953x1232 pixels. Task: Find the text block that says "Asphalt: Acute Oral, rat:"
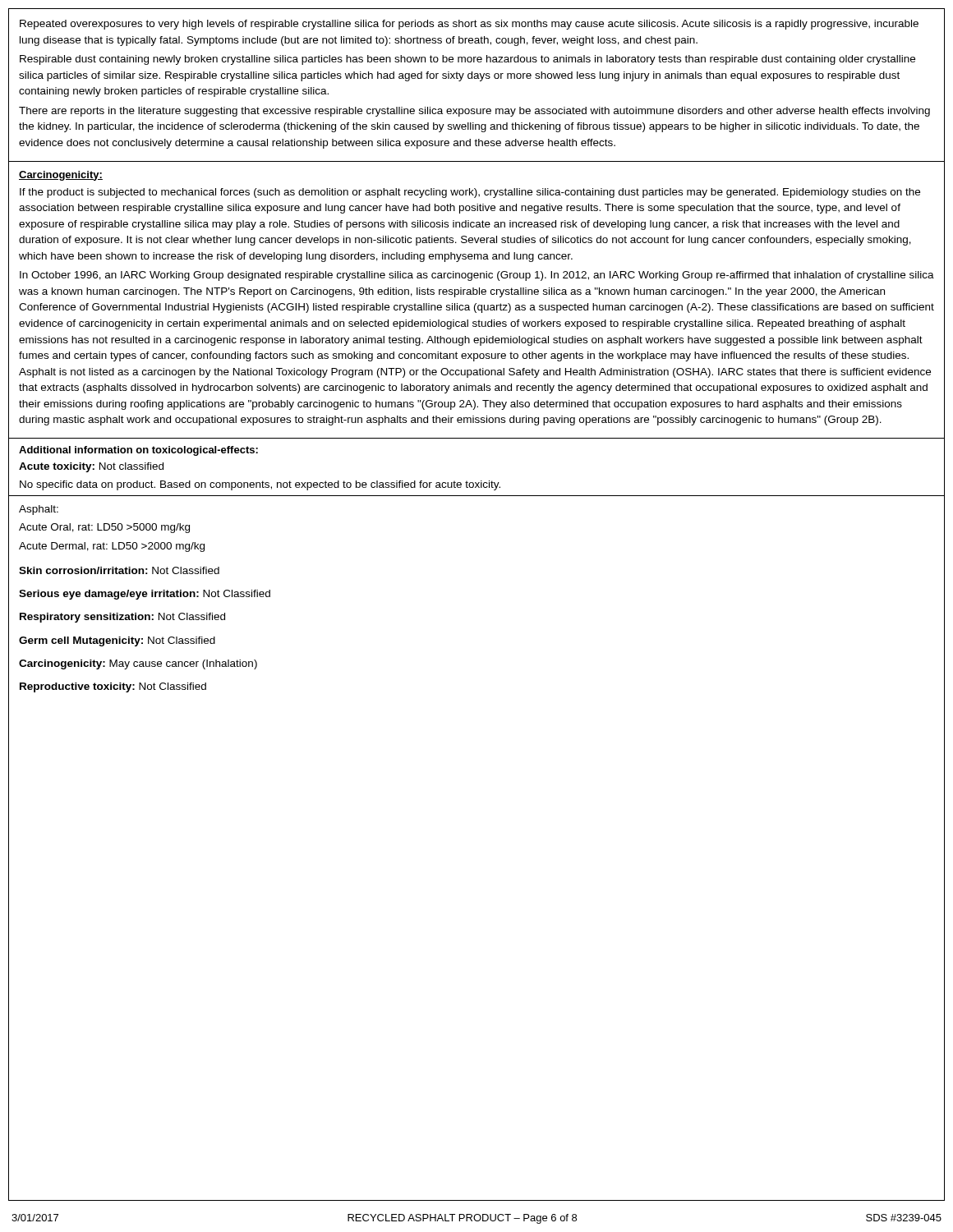(x=39, y=510)
